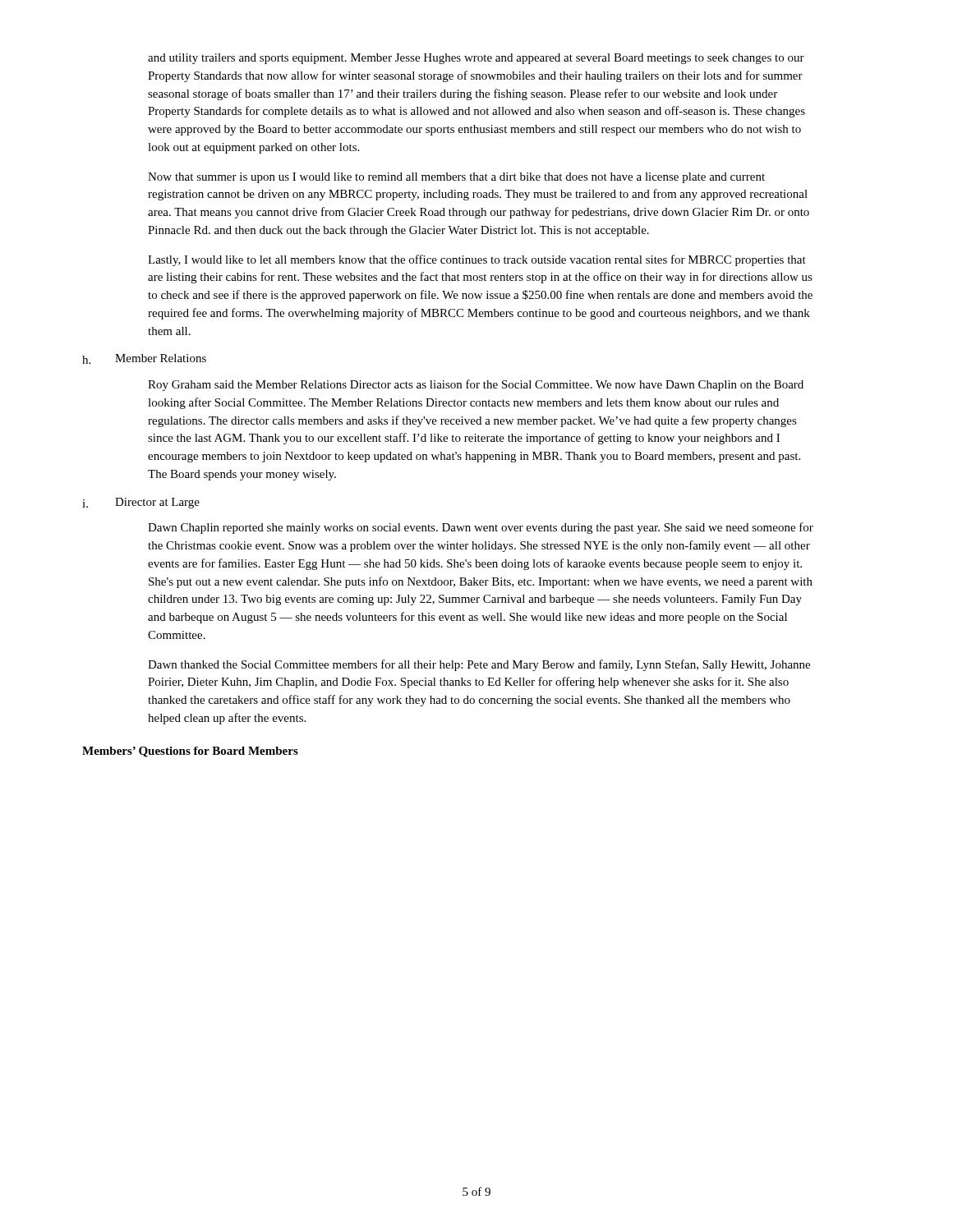This screenshot has width=953, height=1232.
Task: Find "i. Director at Large" on this page
Action: (141, 503)
